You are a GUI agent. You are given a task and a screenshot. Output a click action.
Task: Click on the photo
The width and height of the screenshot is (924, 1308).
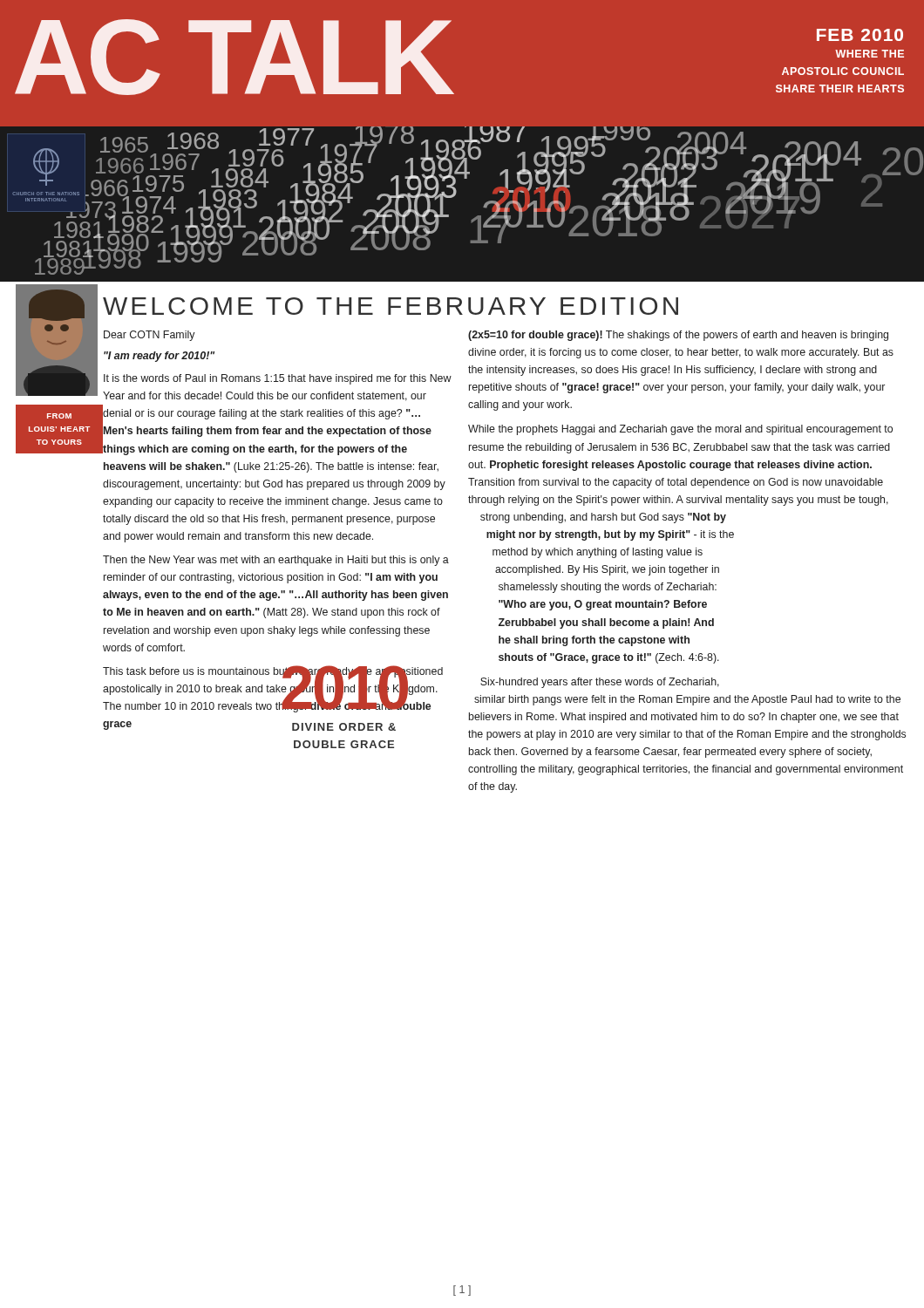[x=57, y=340]
